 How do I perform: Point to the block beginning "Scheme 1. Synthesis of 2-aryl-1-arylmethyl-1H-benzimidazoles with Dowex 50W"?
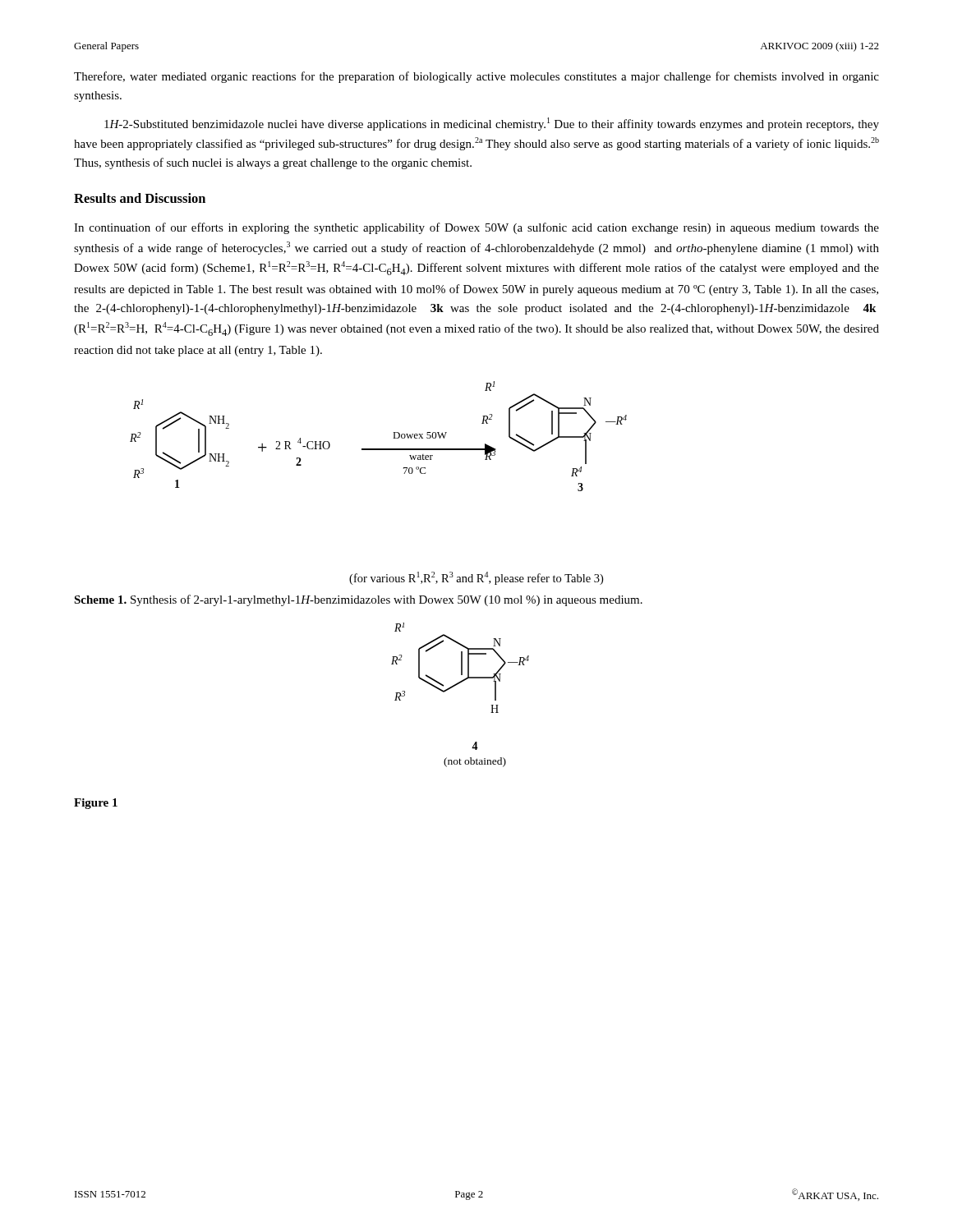[x=476, y=600]
